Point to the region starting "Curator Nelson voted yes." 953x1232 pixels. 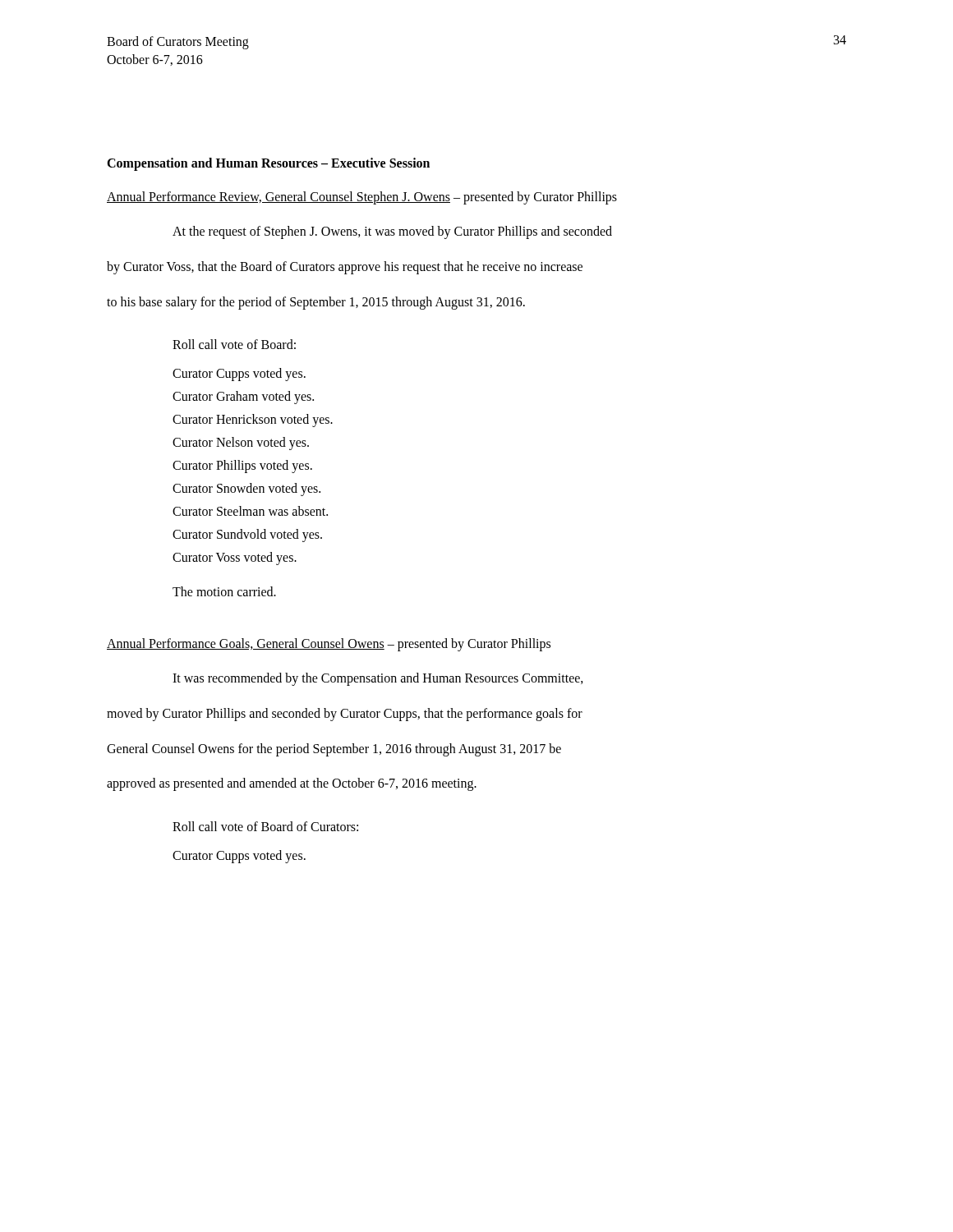point(241,442)
